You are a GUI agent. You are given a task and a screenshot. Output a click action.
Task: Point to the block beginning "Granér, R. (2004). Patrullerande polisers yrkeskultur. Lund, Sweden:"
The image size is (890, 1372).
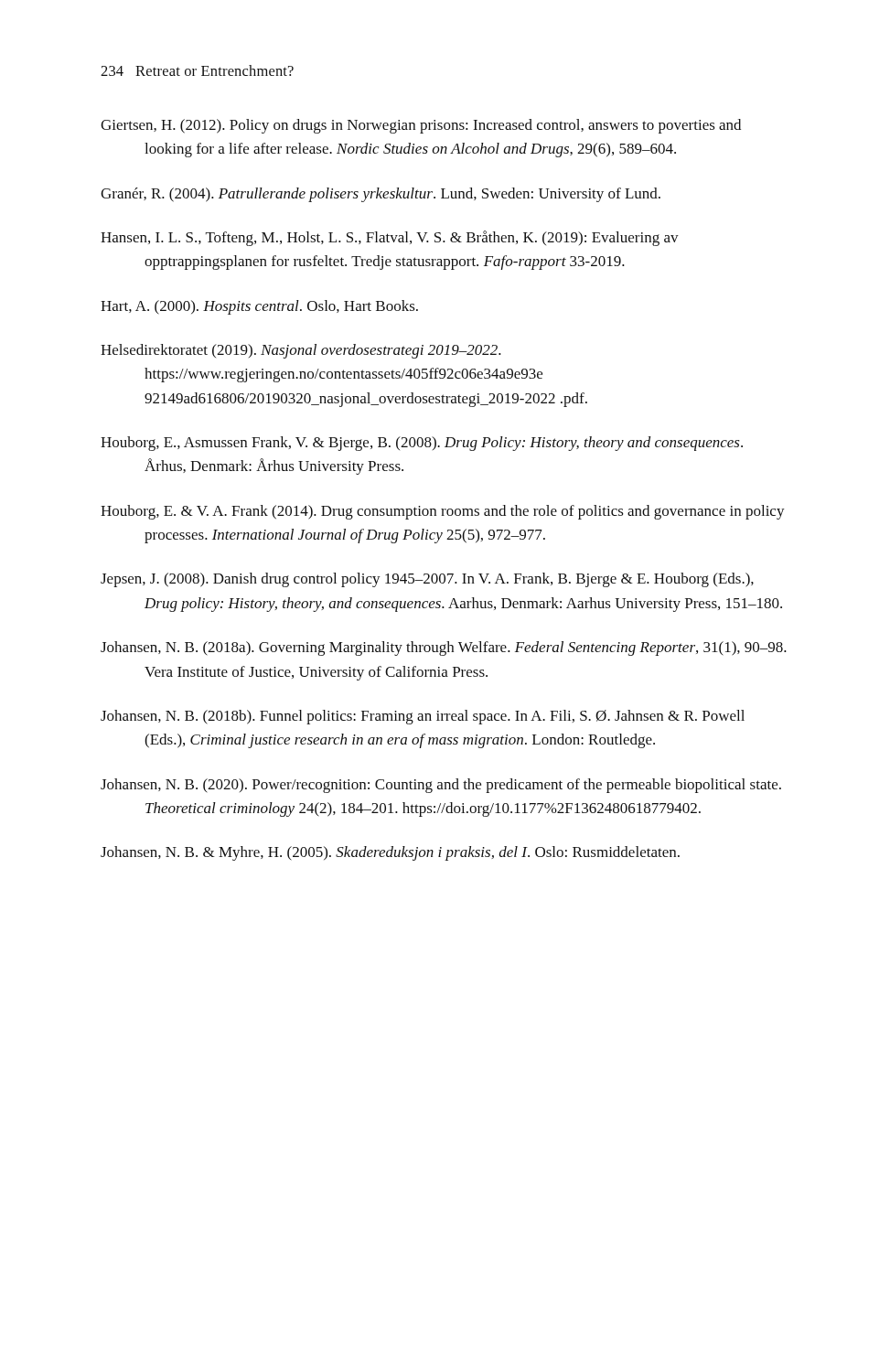click(381, 193)
